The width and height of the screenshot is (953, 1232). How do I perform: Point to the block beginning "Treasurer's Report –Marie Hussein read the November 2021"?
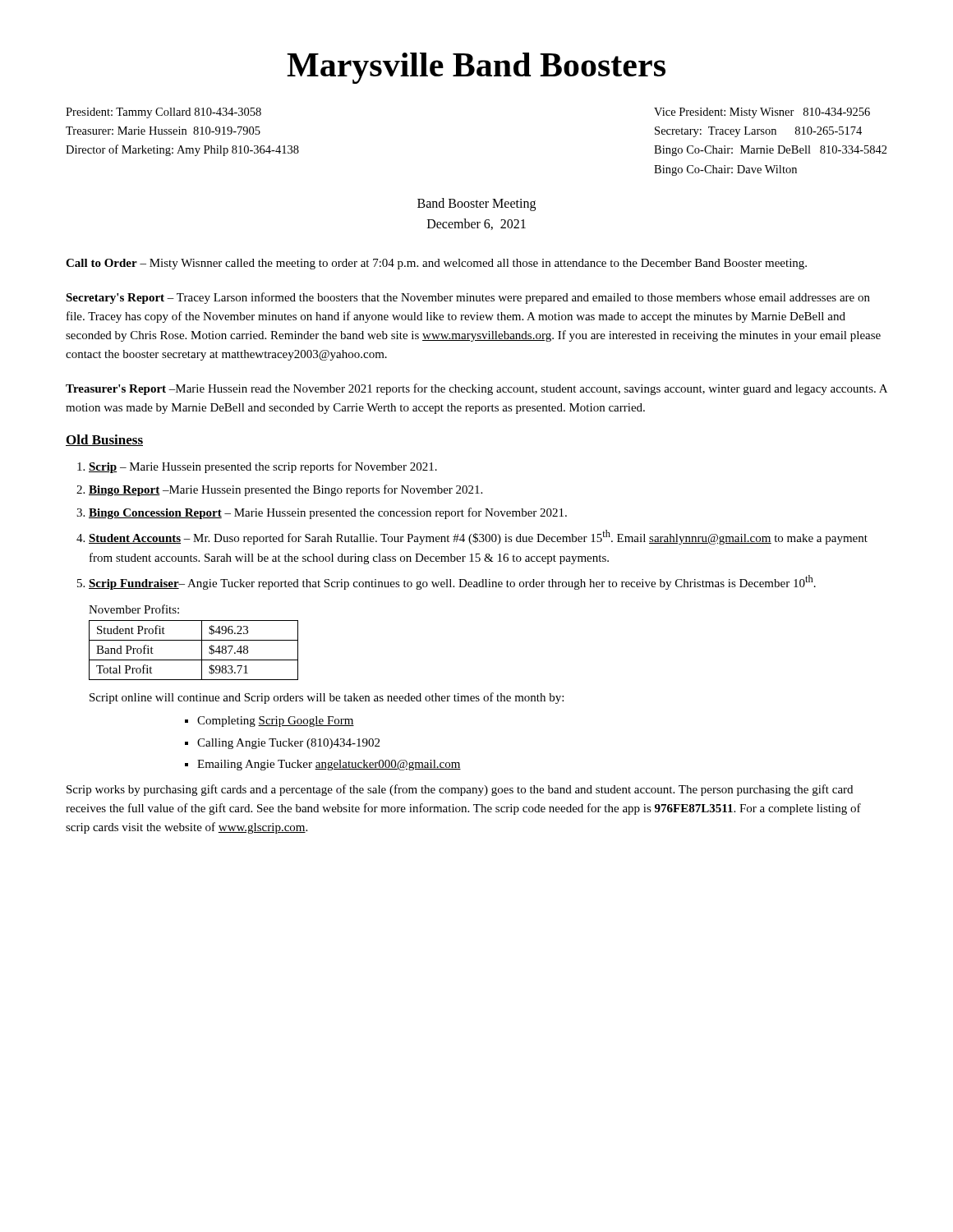pyautogui.click(x=476, y=398)
